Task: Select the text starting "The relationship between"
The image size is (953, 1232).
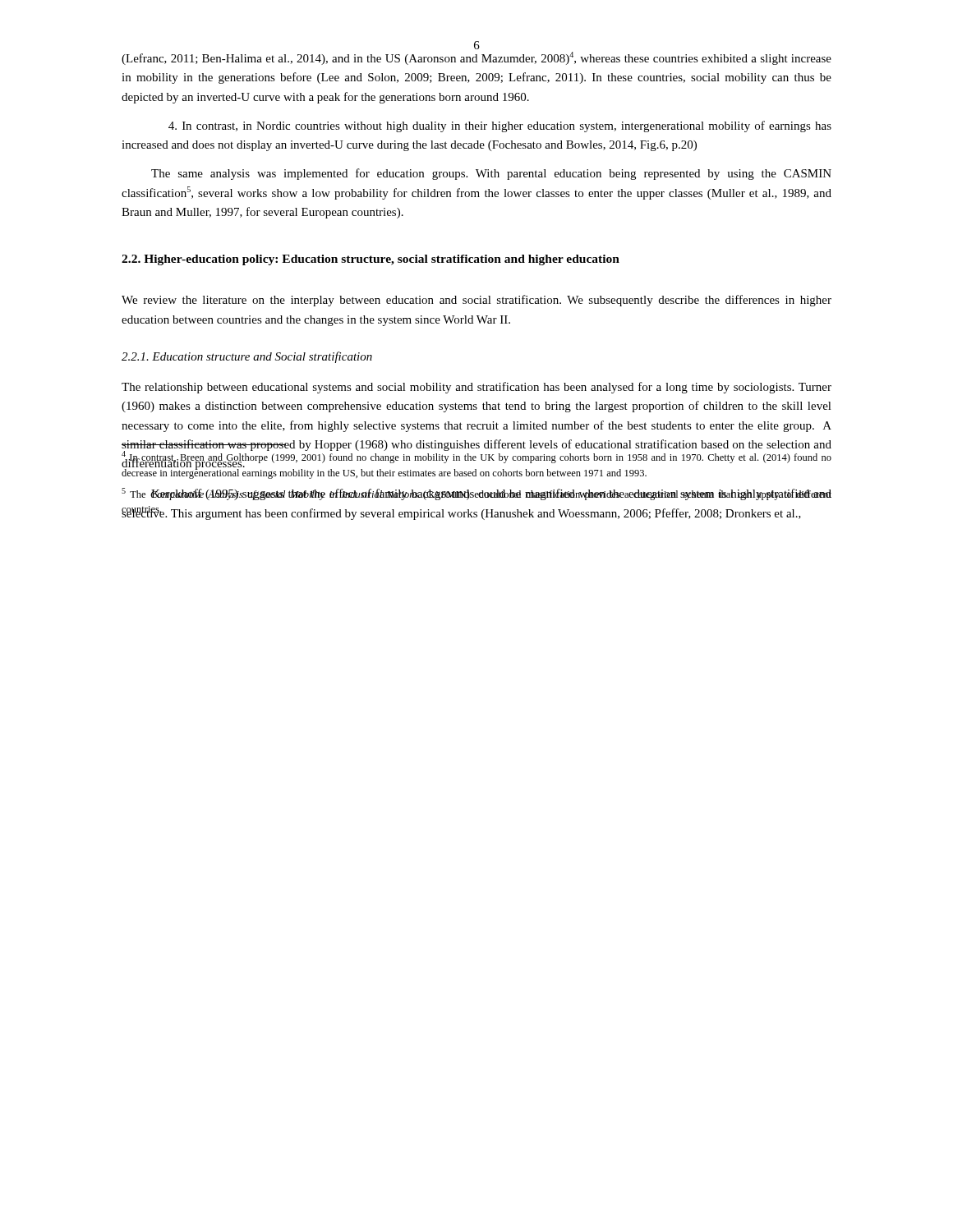Action: [x=476, y=426]
